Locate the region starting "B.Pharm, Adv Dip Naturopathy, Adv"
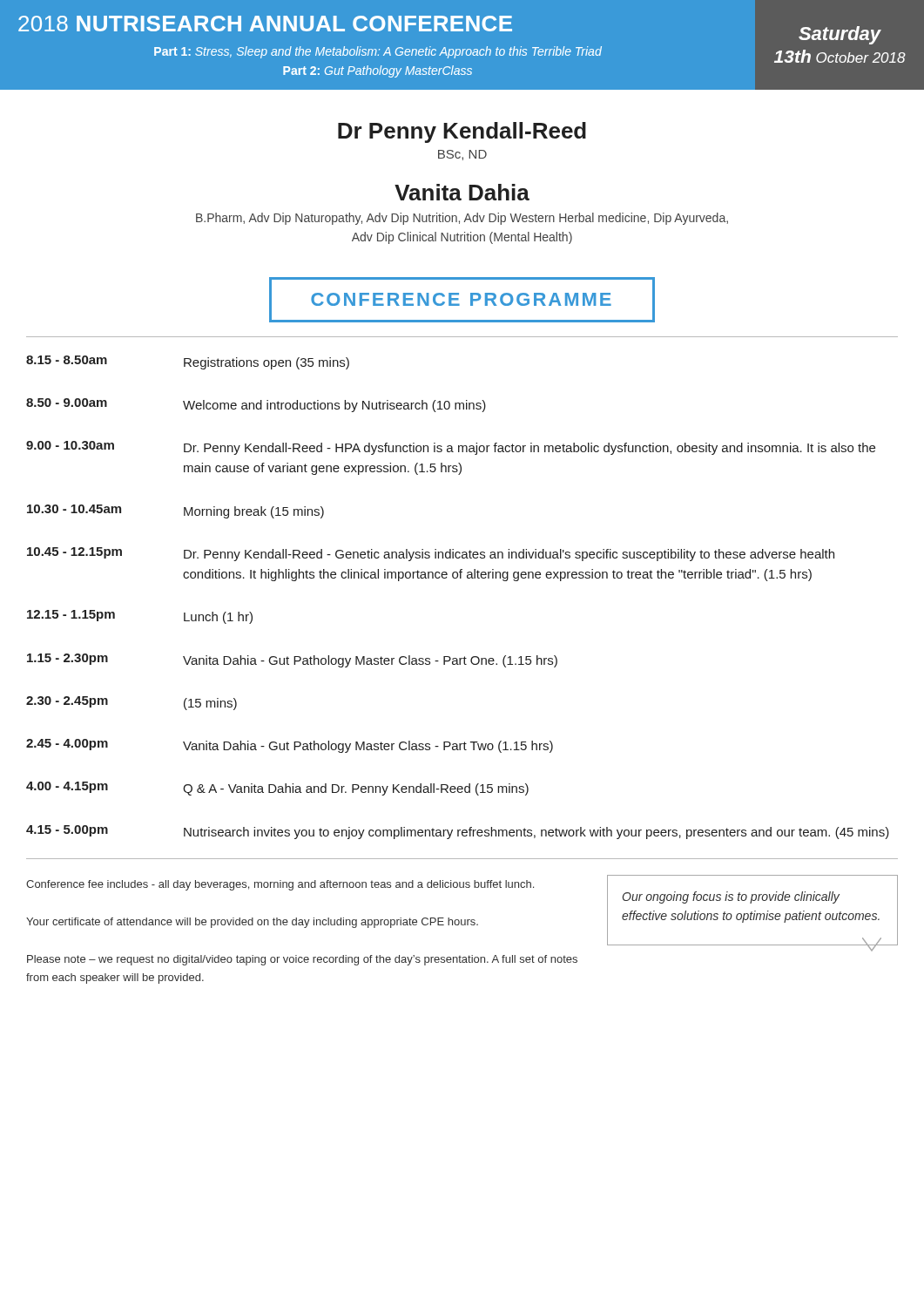924x1307 pixels. tap(462, 227)
